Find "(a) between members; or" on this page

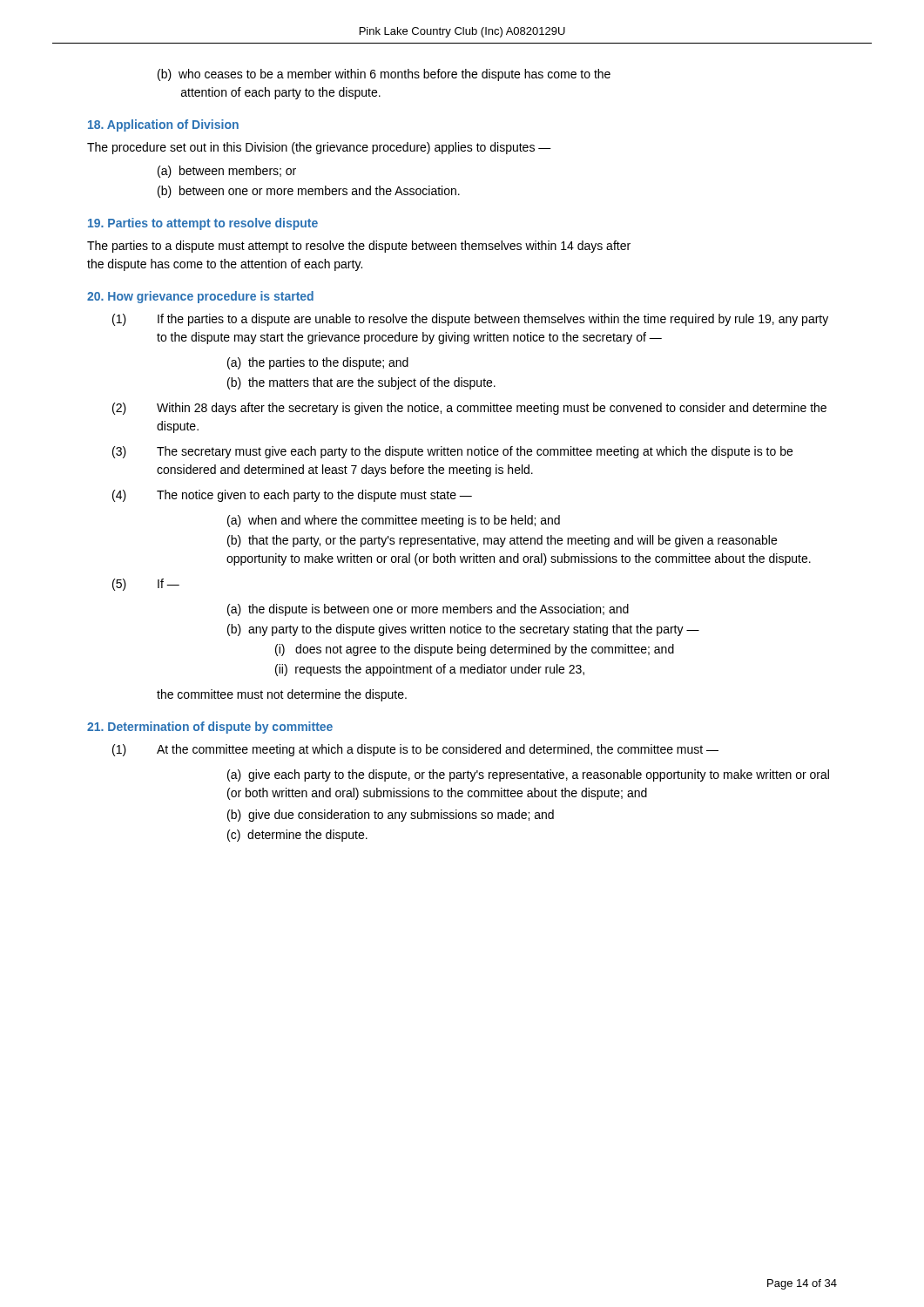click(227, 171)
